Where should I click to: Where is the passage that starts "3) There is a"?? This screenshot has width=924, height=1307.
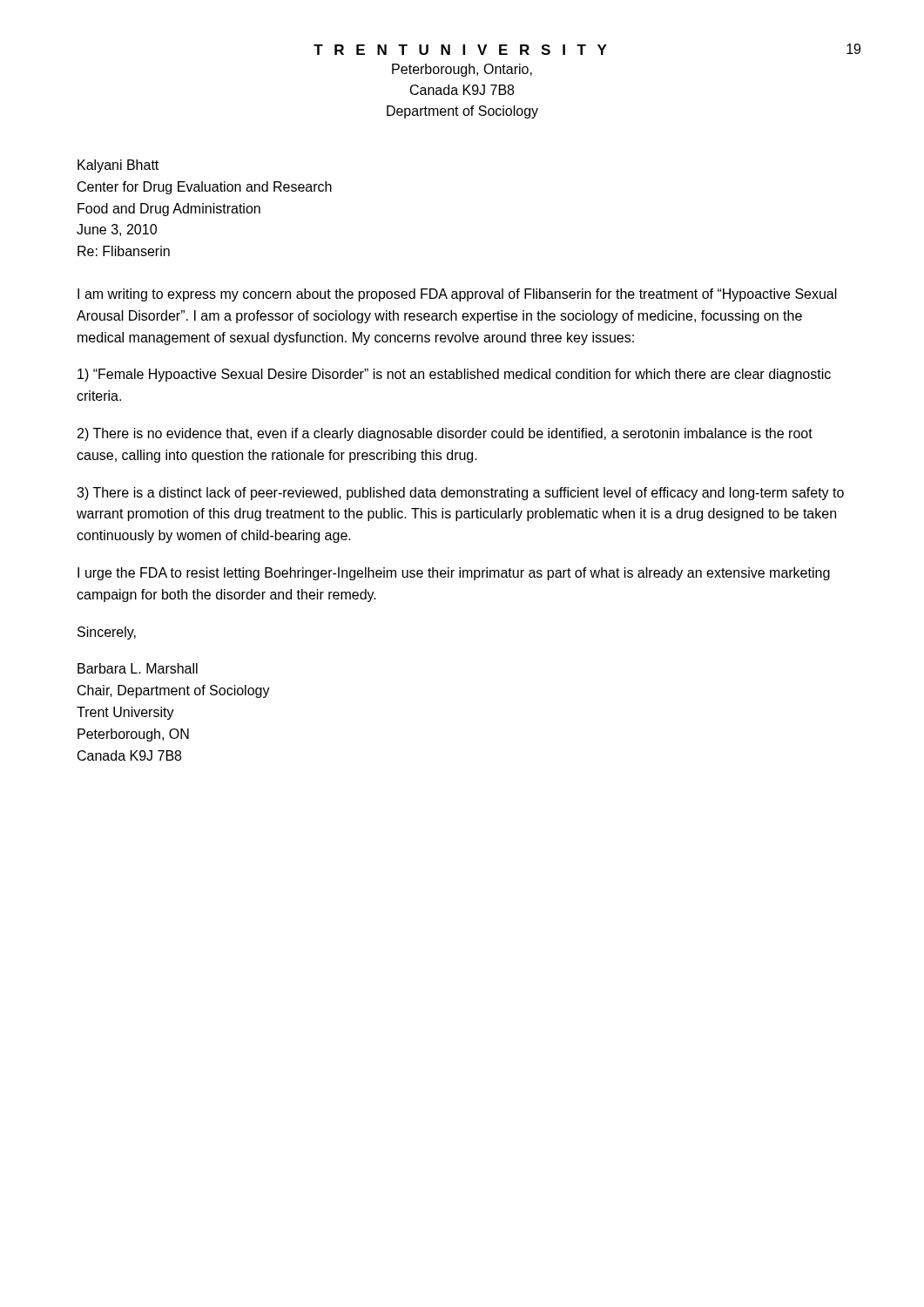[x=460, y=514]
